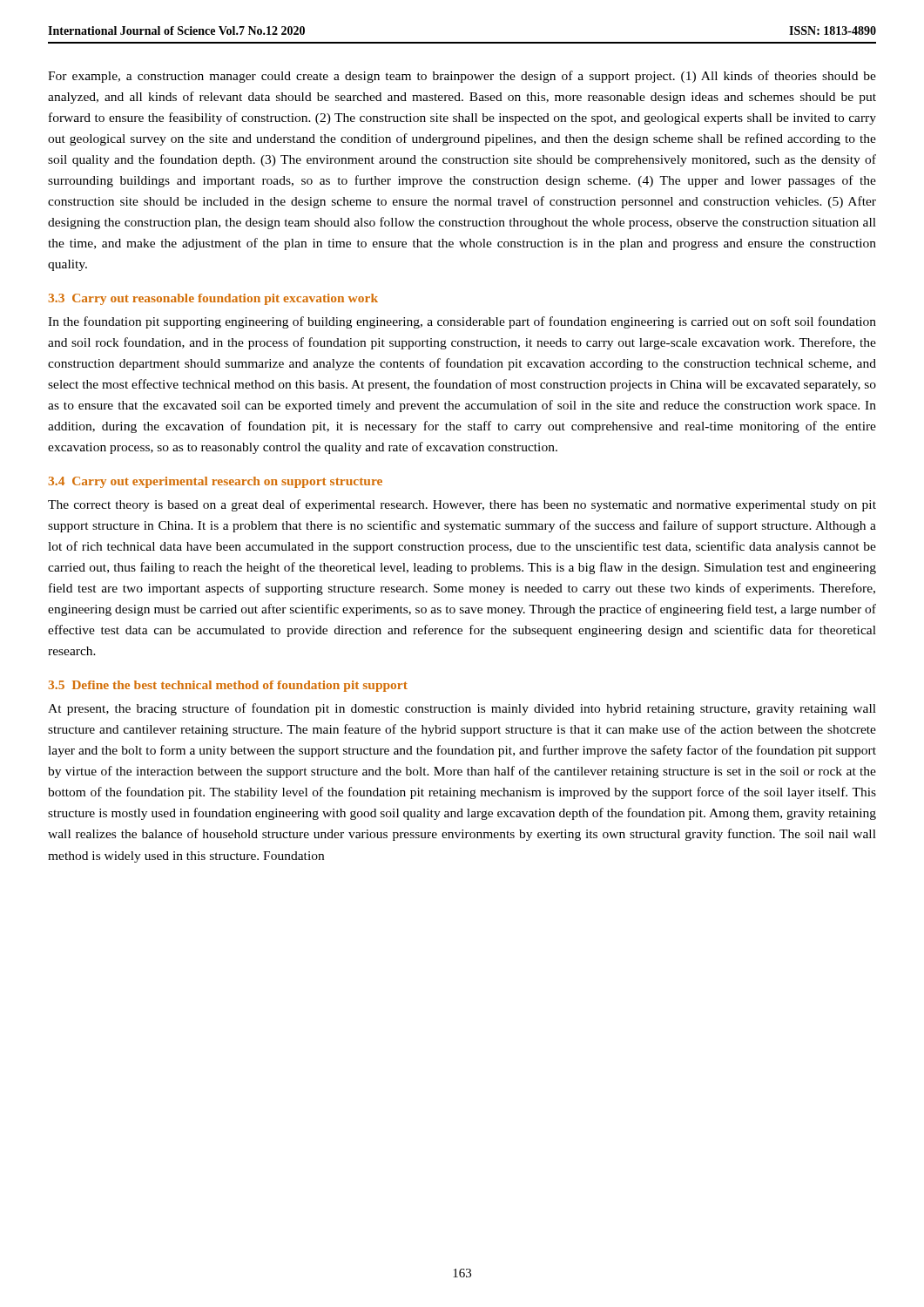The width and height of the screenshot is (924, 1307).
Task: Where is the section header that starts "3.4 Carry out"?
Action: pos(215,481)
